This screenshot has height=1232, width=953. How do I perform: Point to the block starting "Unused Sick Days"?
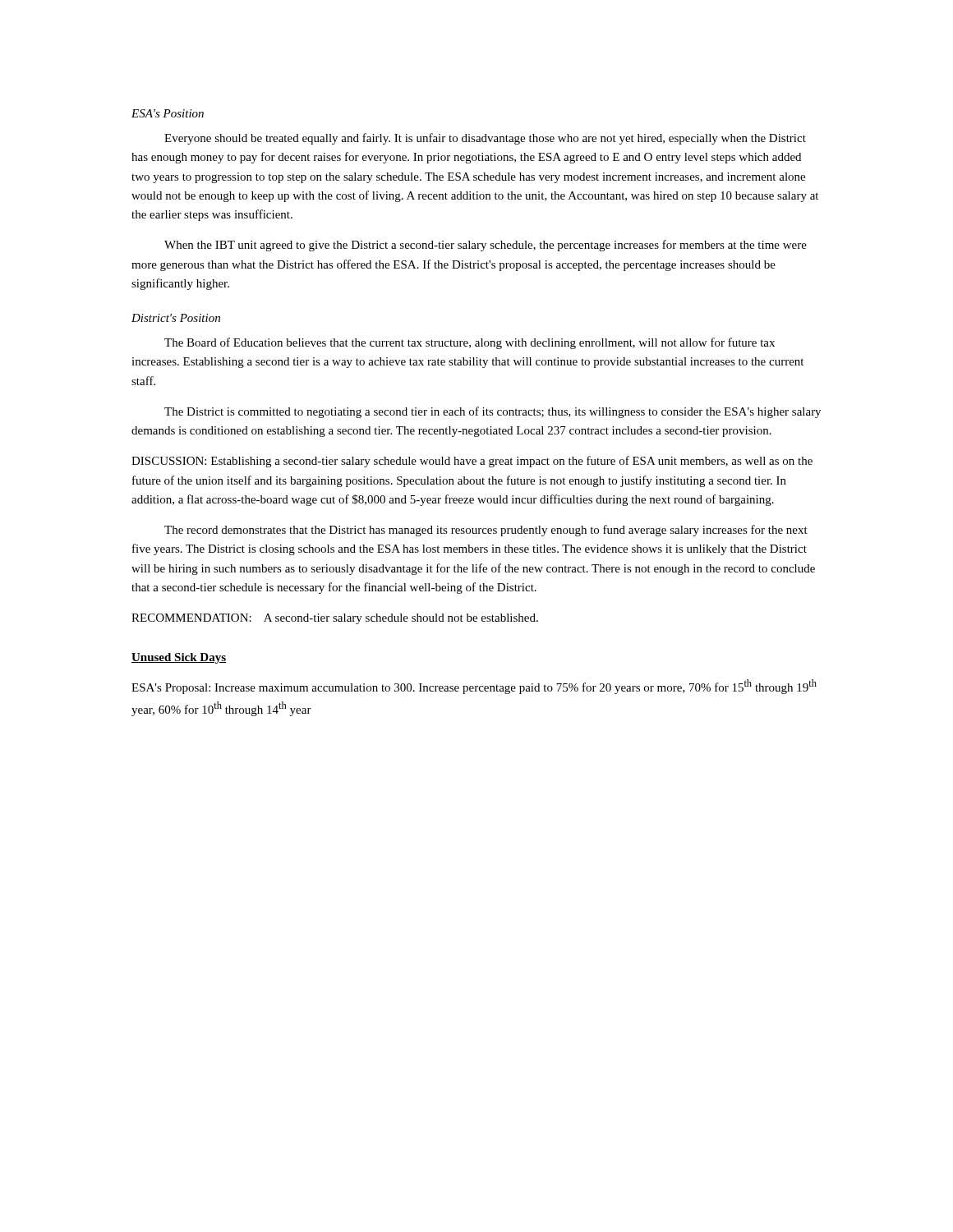point(179,657)
